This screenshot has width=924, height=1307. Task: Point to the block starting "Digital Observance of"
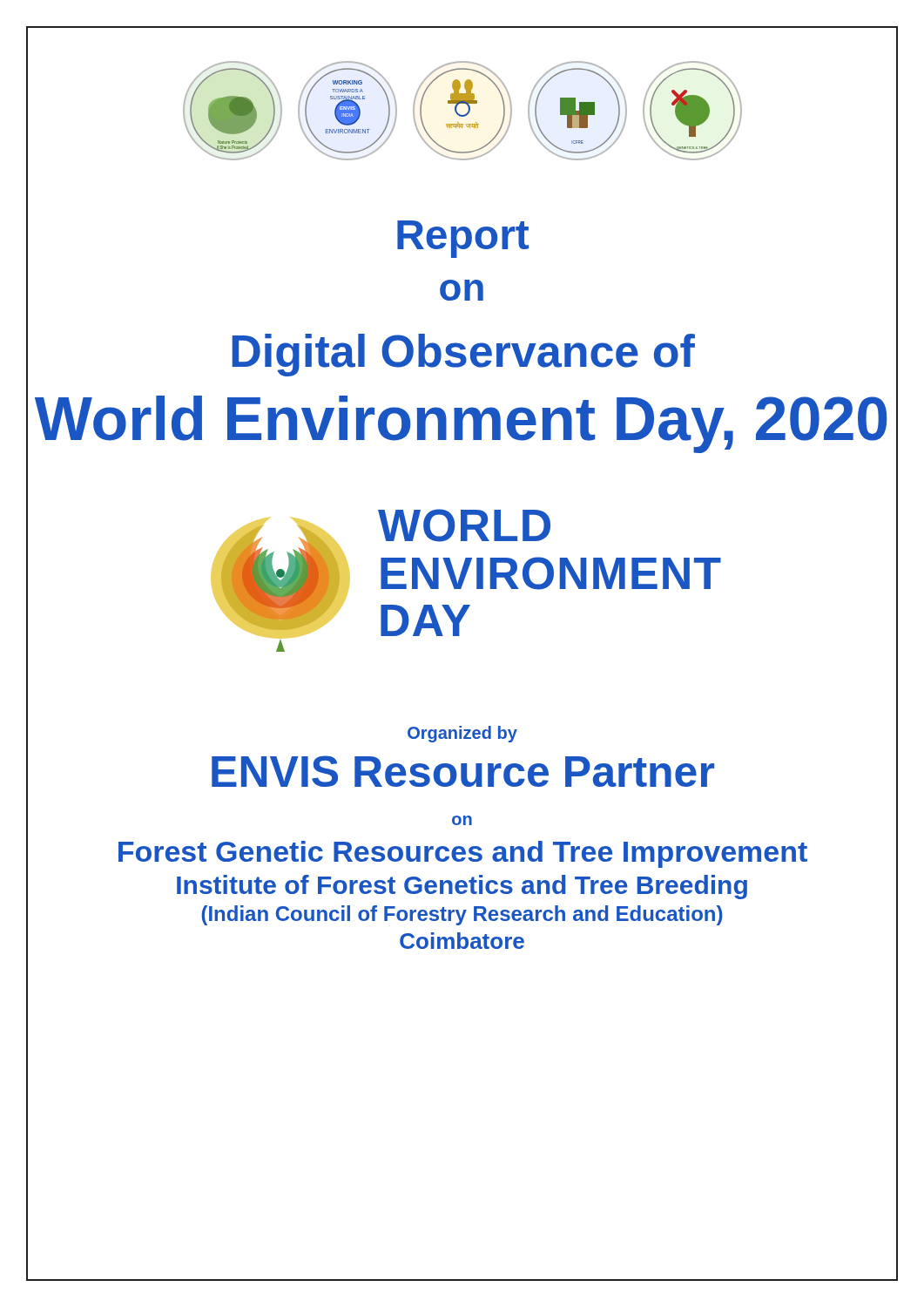462,351
